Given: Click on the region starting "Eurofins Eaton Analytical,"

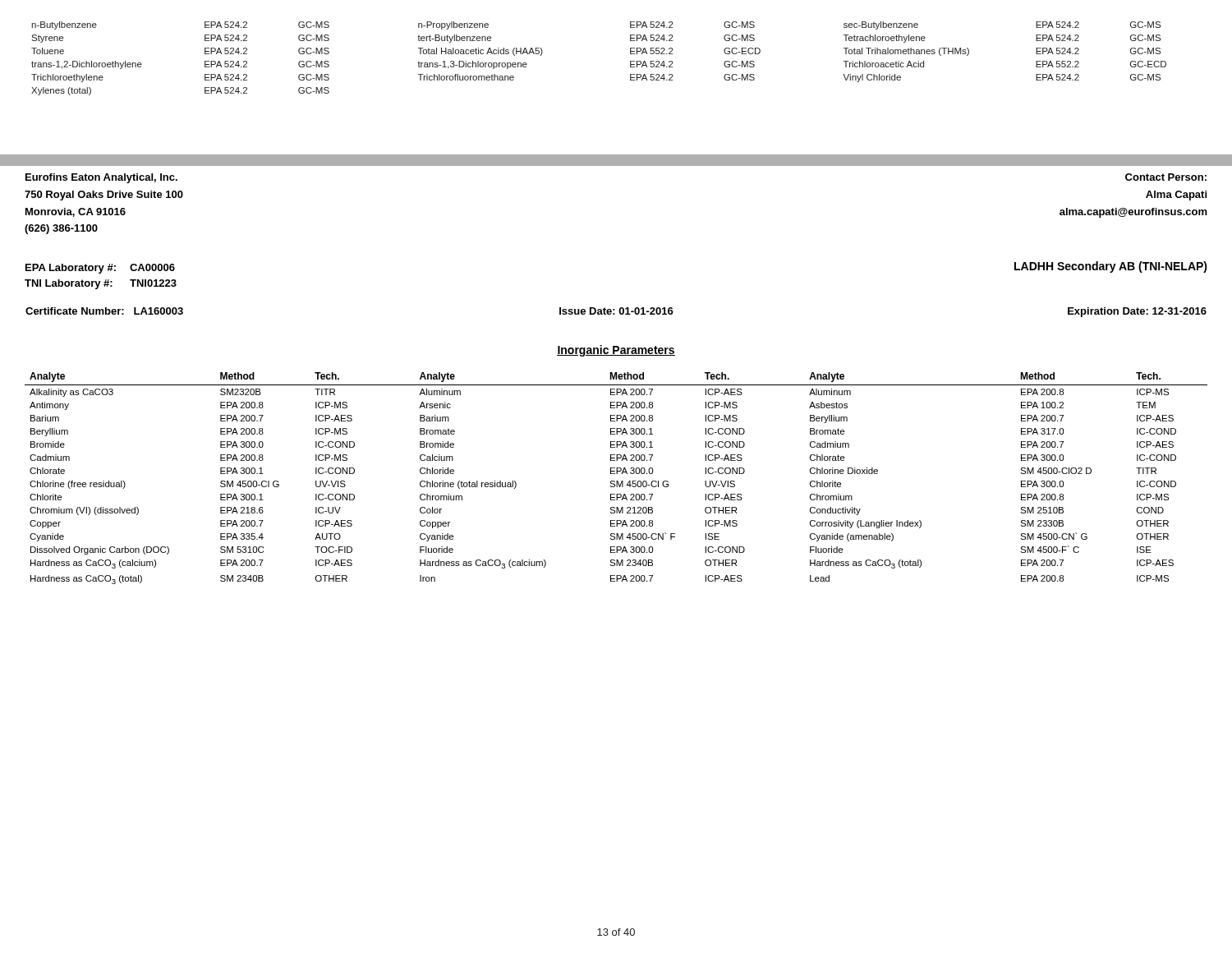Looking at the screenshot, I should (x=104, y=203).
